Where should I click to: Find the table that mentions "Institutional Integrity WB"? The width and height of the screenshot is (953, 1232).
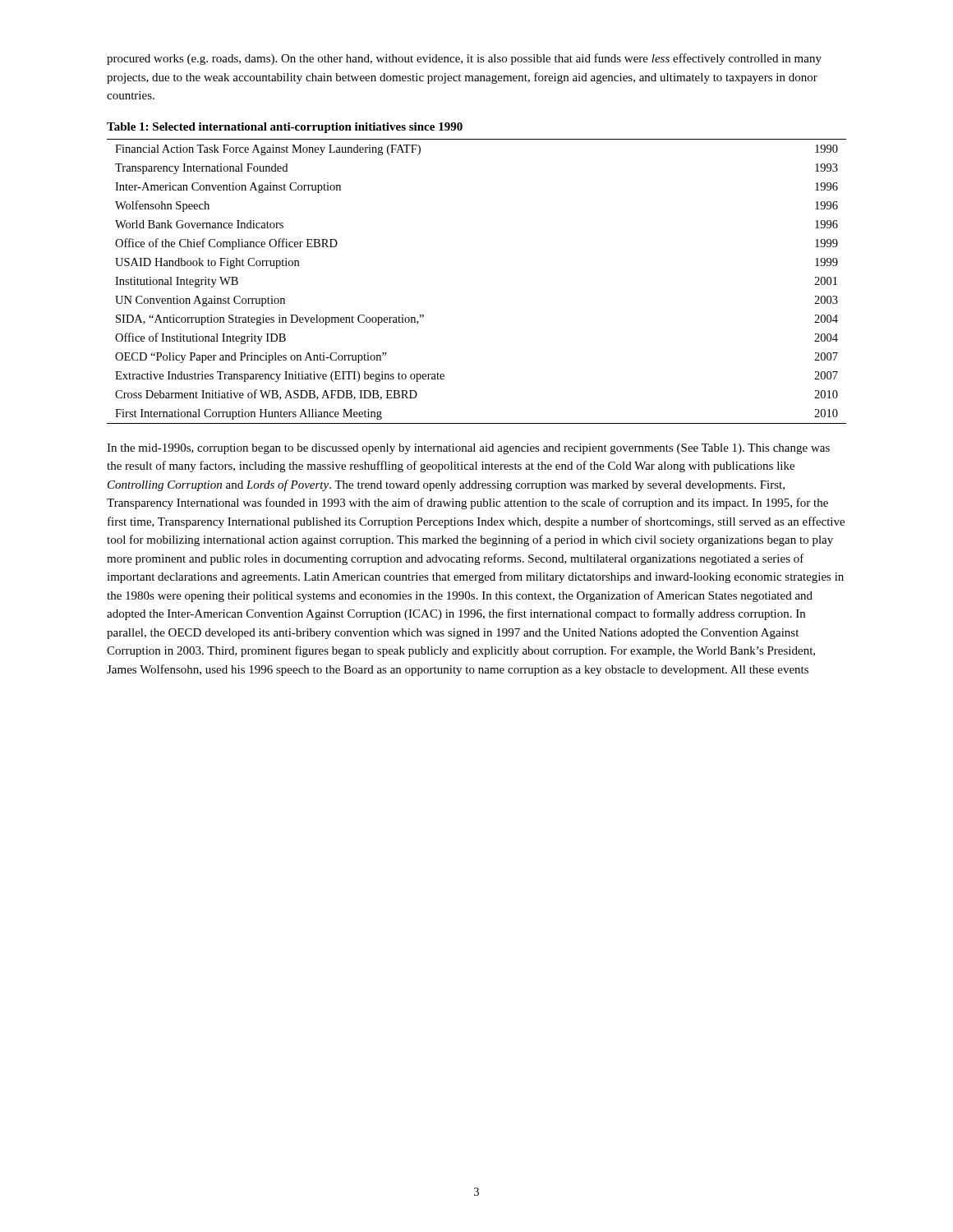pyautogui.click(x=476, y=281)
